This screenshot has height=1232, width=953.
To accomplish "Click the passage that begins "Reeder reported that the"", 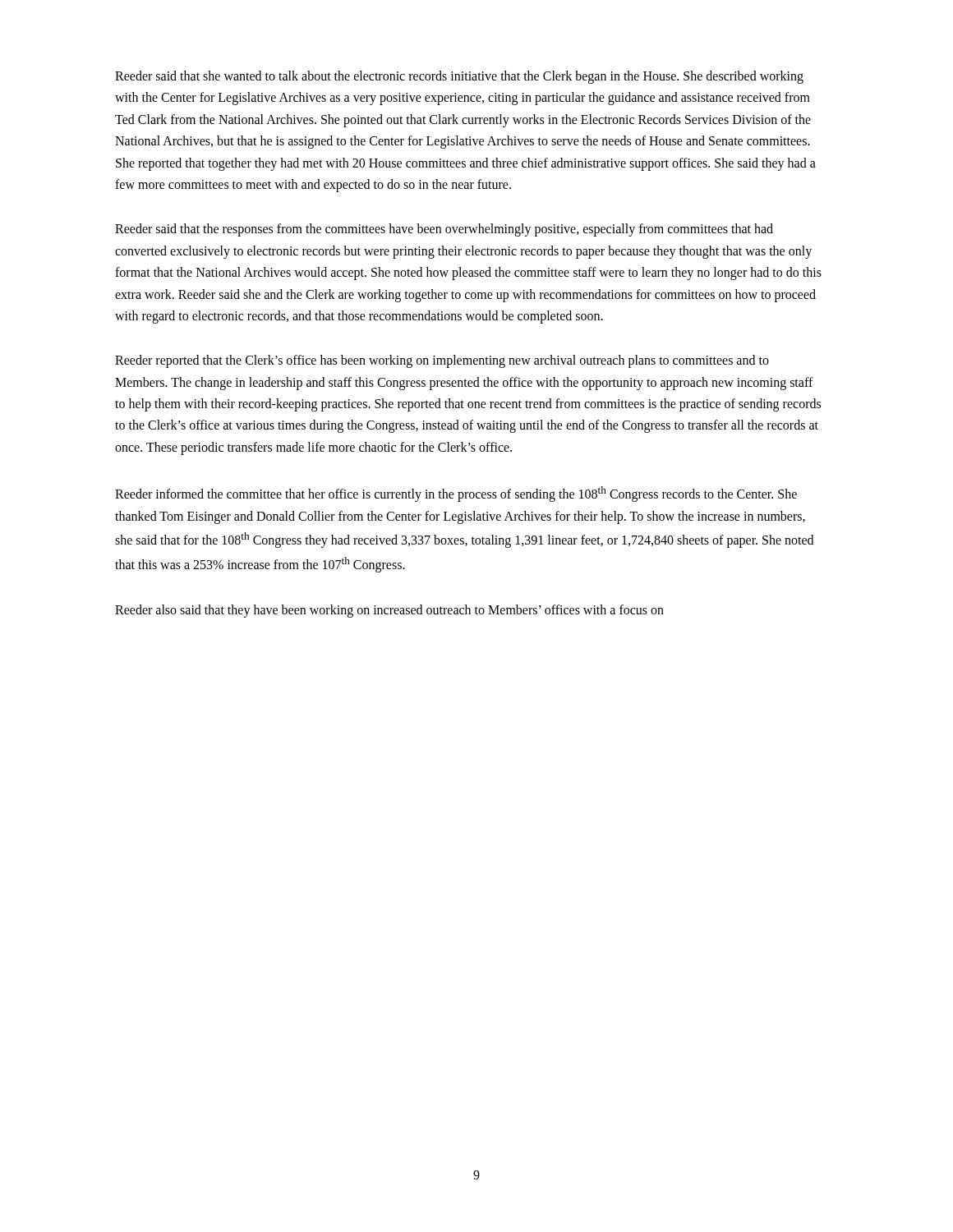I will (x=468, y=404).
